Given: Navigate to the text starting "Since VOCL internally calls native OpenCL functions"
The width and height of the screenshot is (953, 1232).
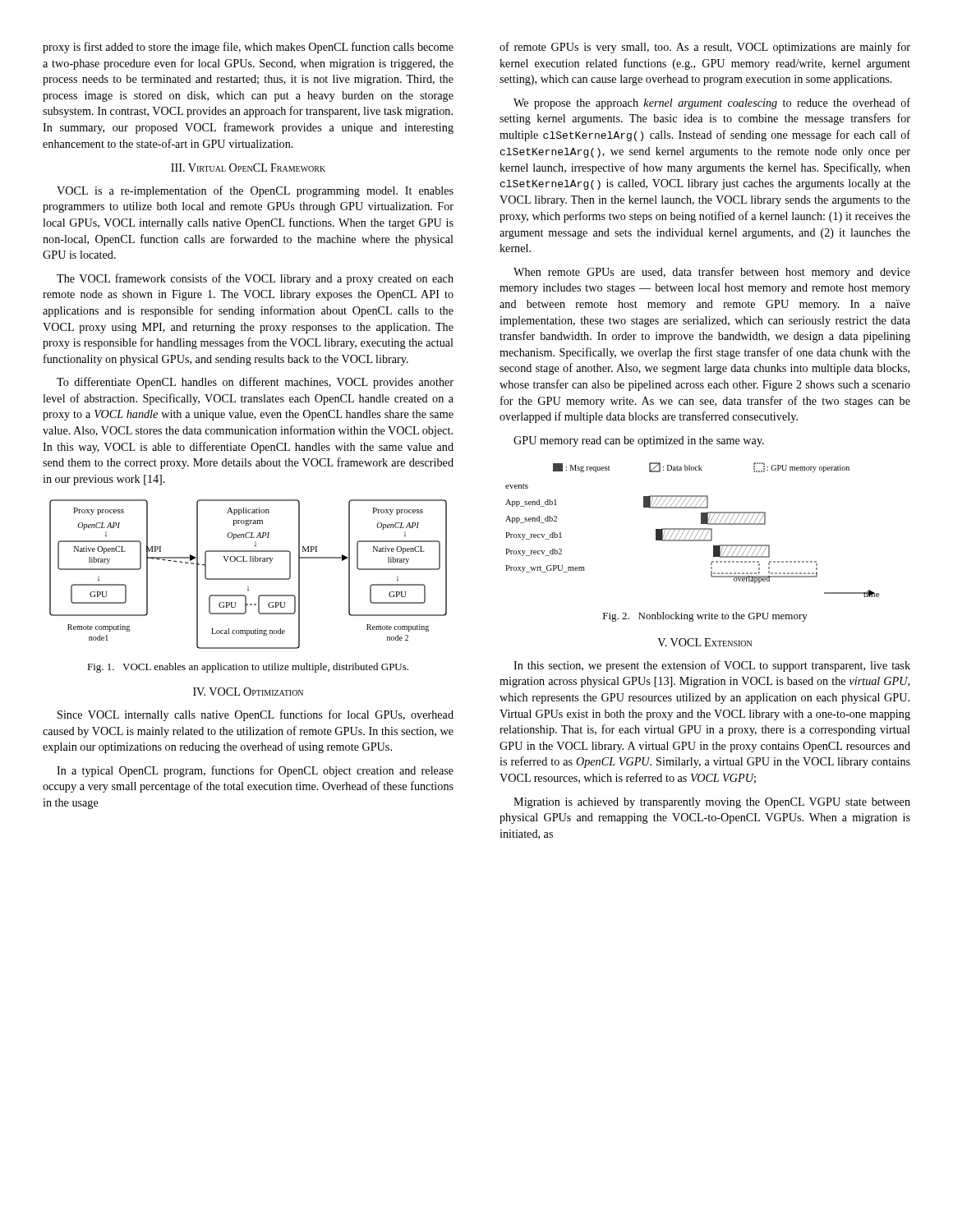Looking at the screenshot, I should [x=248, y=731].
